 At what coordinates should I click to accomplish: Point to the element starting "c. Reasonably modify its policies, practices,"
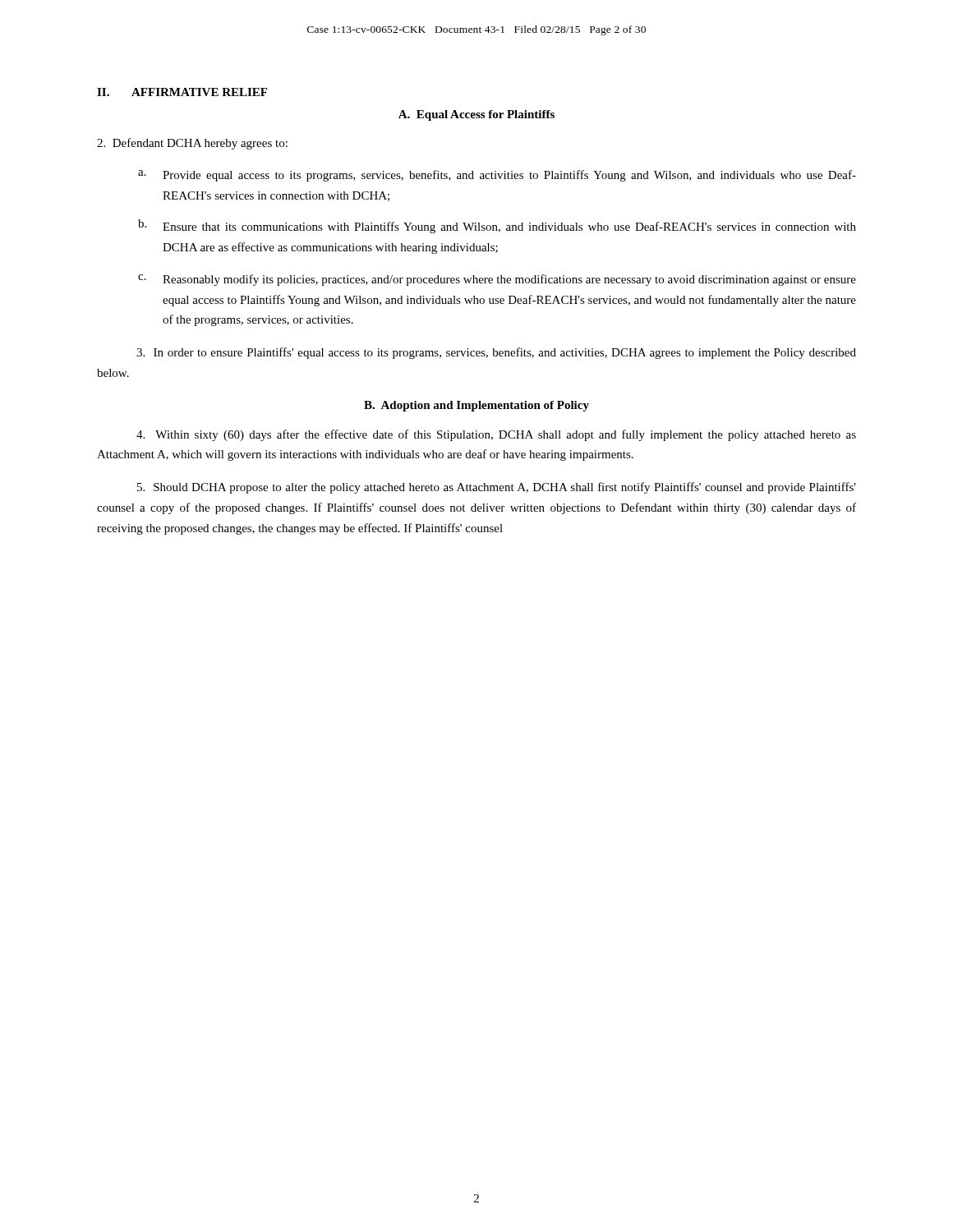tap(497, 300)
